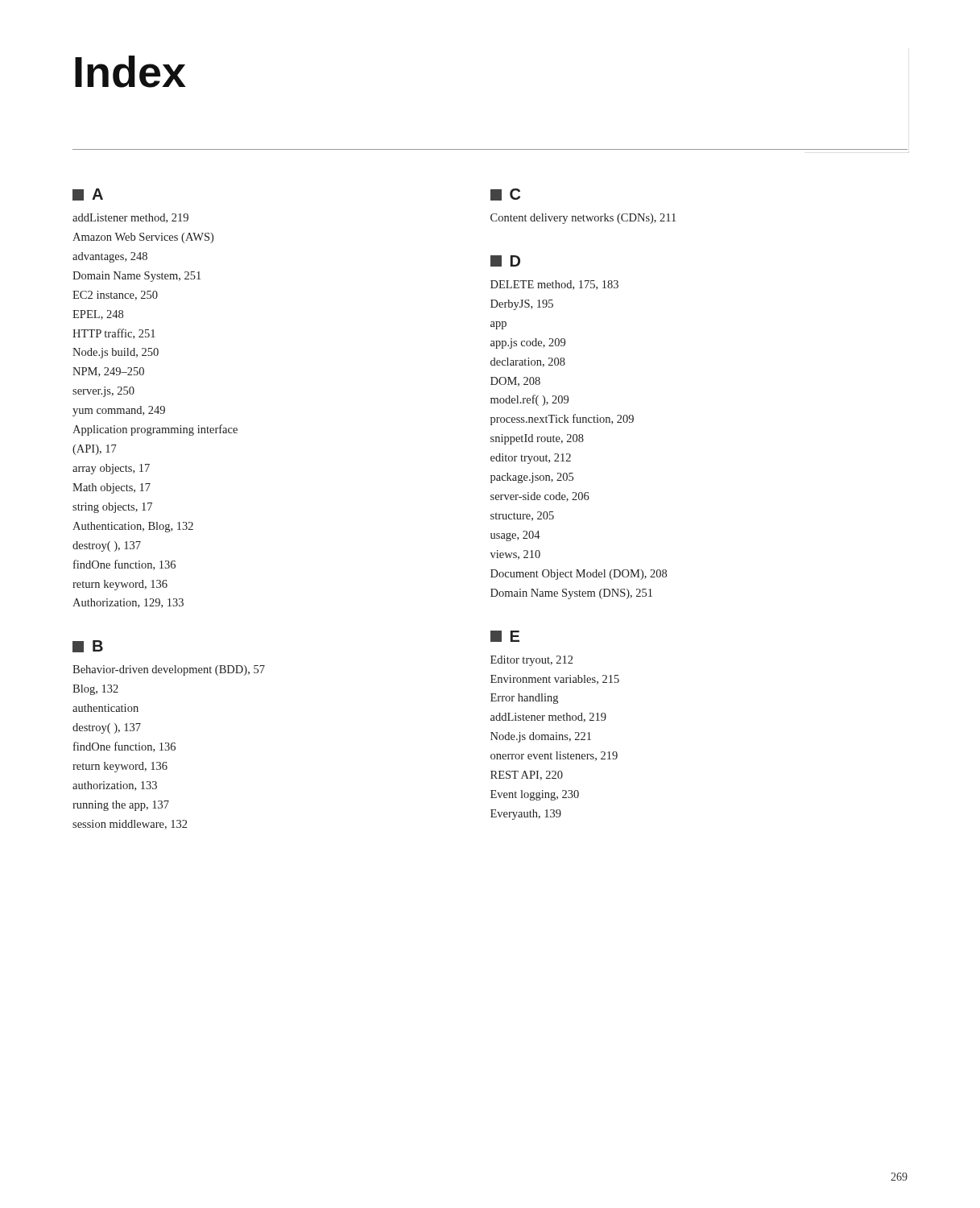Select the text block starting "app.js code, 209"
The width and height of the screenshot is (980, 1208).
[528, 342]
